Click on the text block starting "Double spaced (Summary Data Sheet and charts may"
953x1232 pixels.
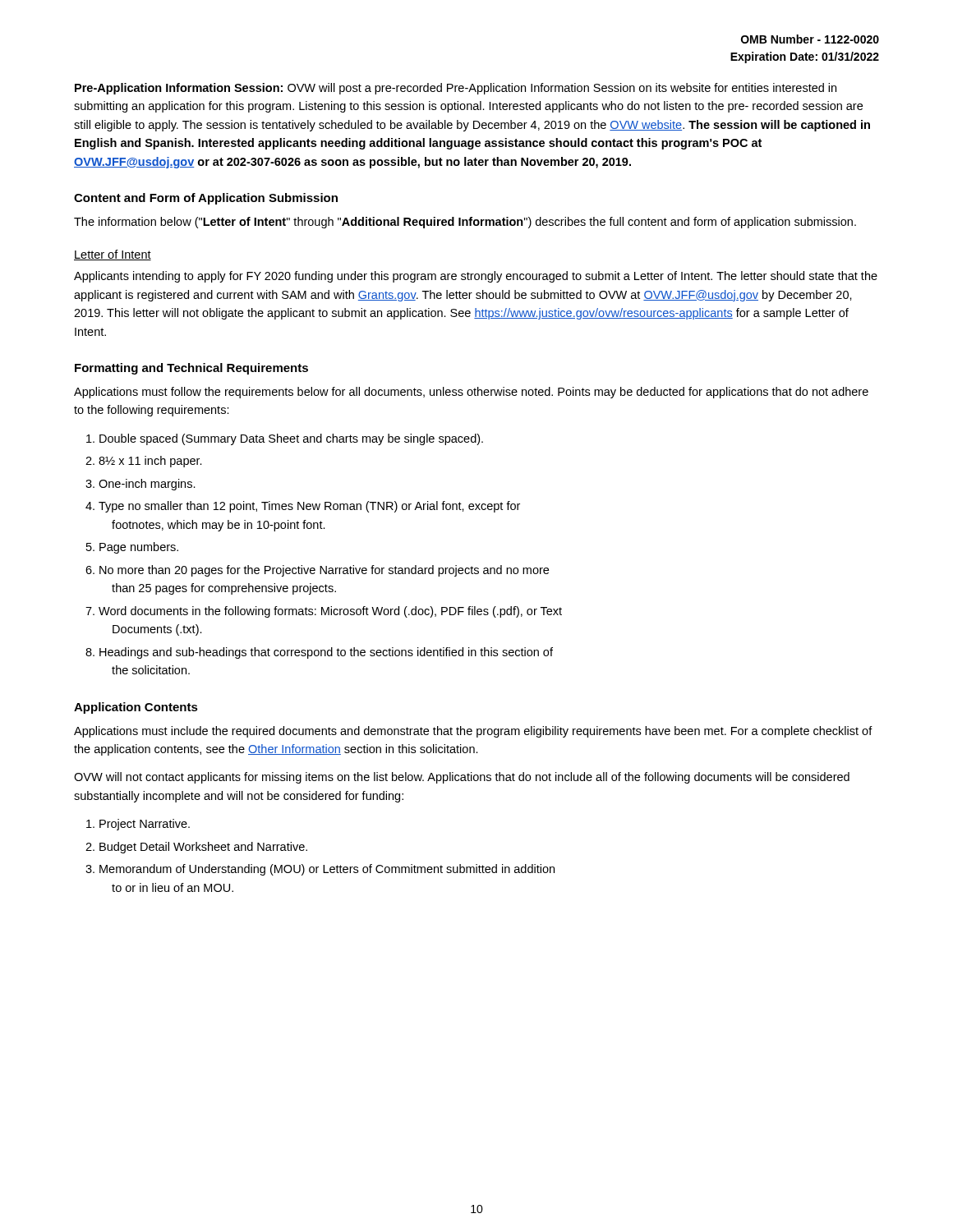[489, 439]
